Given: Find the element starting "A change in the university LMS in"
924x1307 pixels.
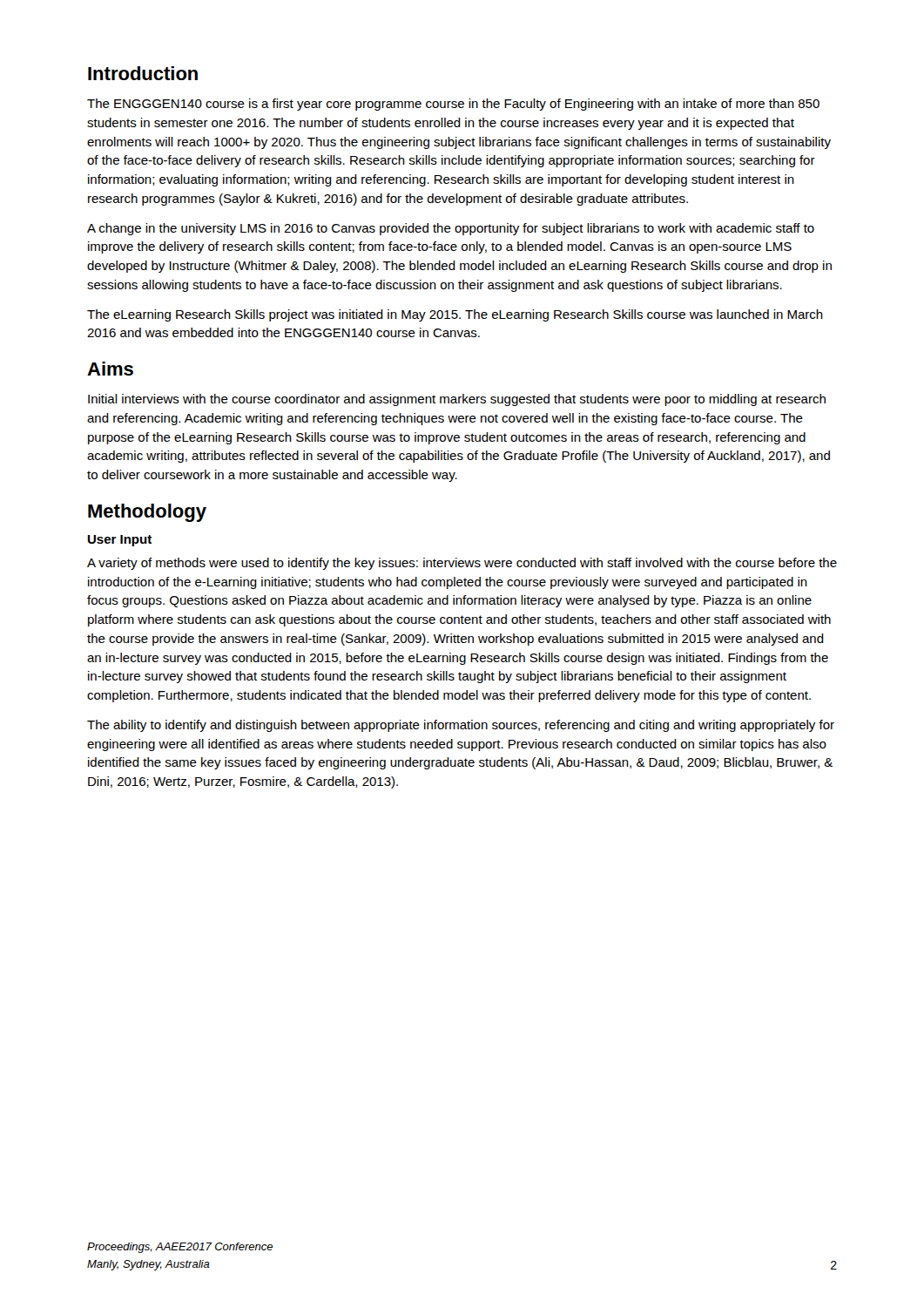Looking at the screenshot, I should [462, 256].
